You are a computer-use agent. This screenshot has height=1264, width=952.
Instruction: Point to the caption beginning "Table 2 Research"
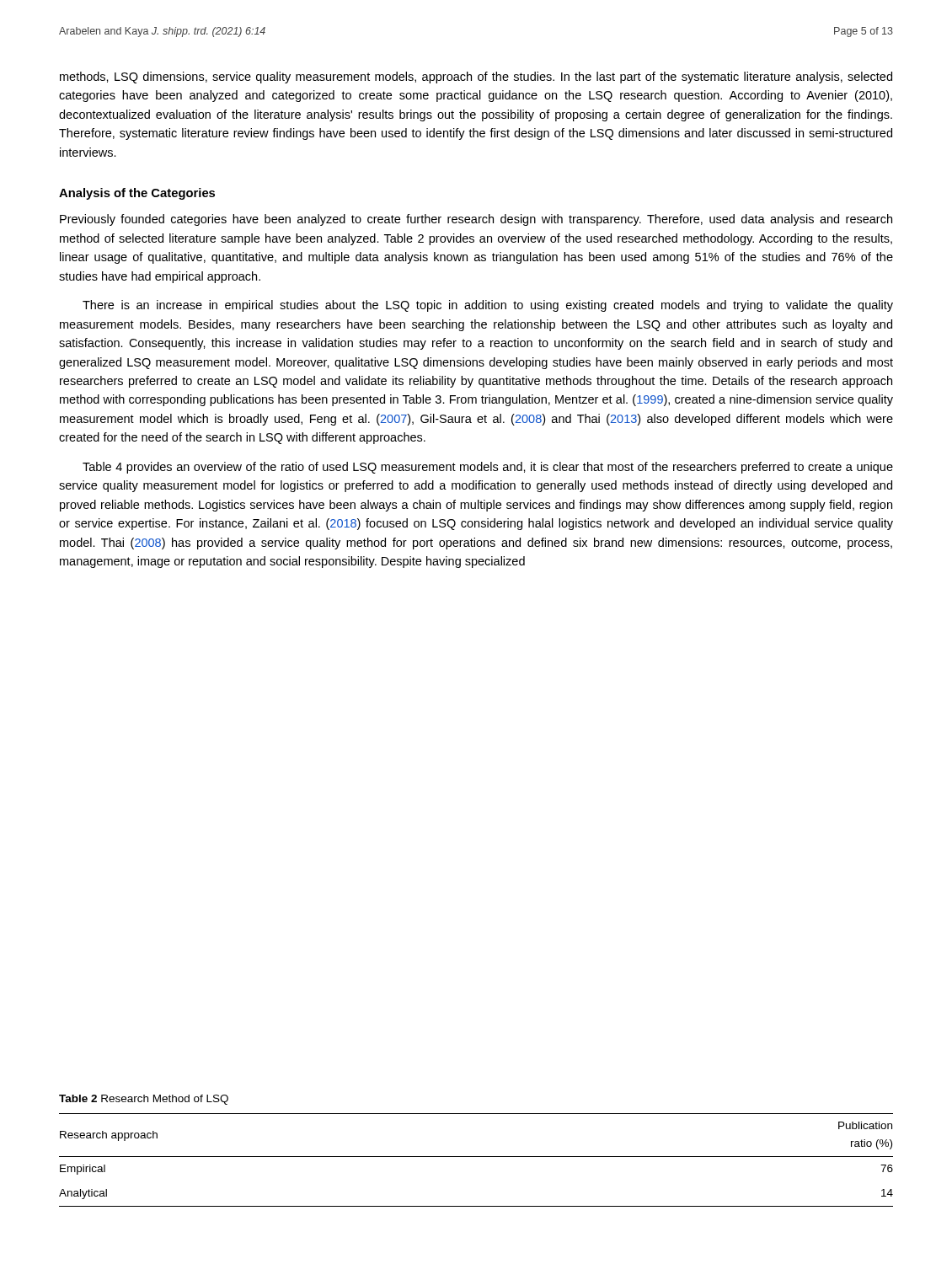pyautogui.click(x=144, y=1099)
